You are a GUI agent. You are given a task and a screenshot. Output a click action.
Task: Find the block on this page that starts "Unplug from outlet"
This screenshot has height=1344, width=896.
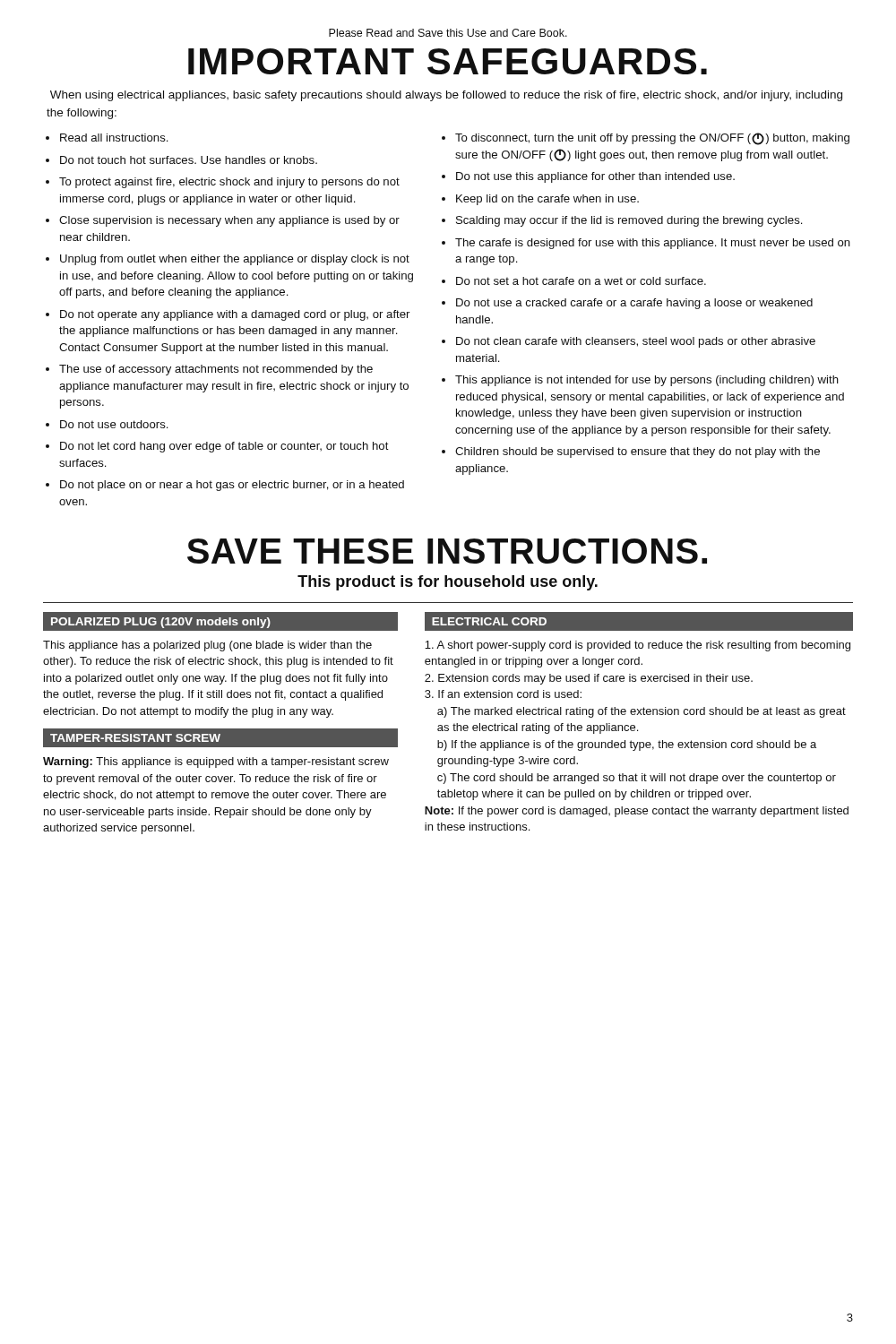238,276
